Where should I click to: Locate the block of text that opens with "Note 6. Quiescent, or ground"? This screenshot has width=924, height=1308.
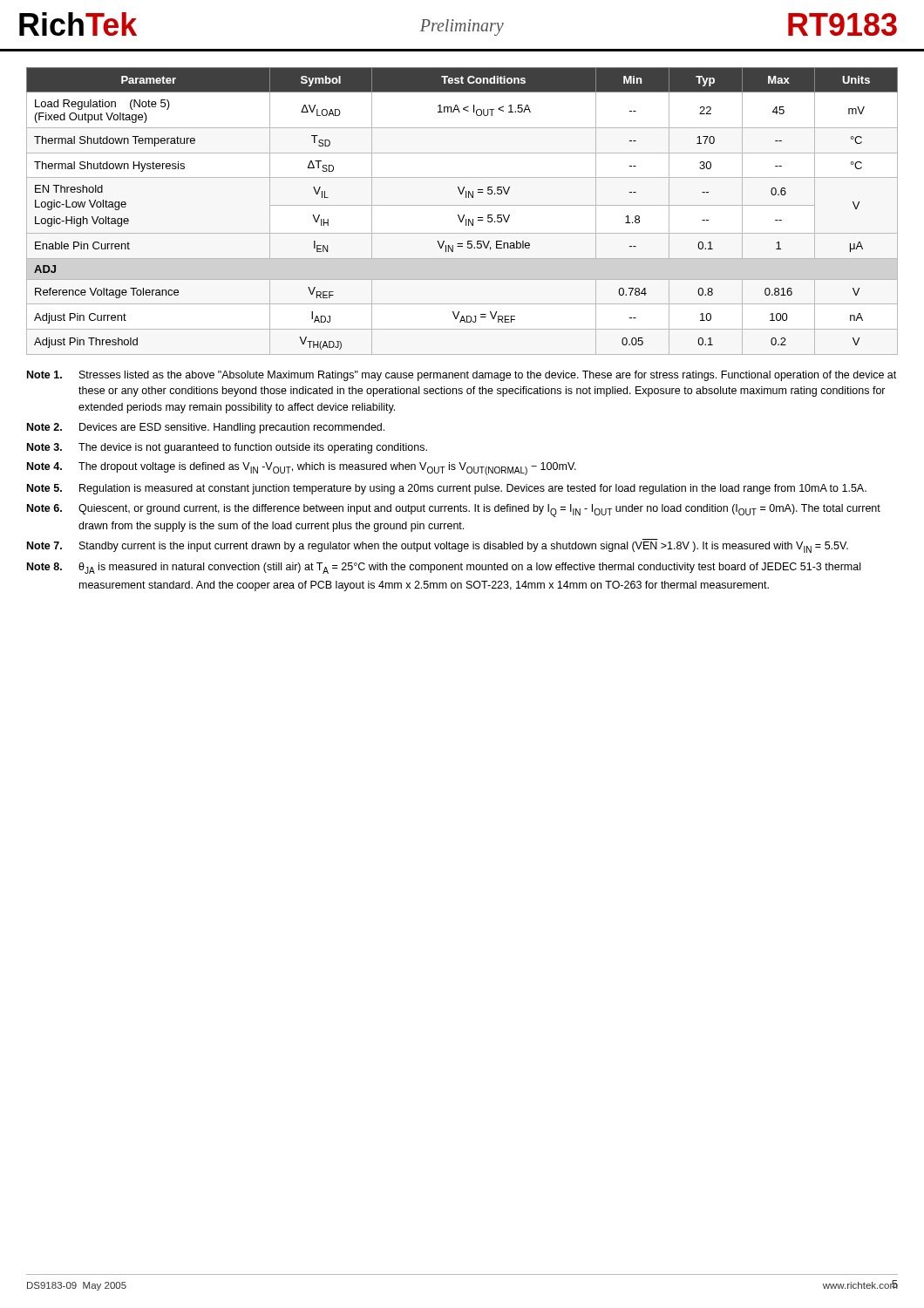tap(462, 517)
